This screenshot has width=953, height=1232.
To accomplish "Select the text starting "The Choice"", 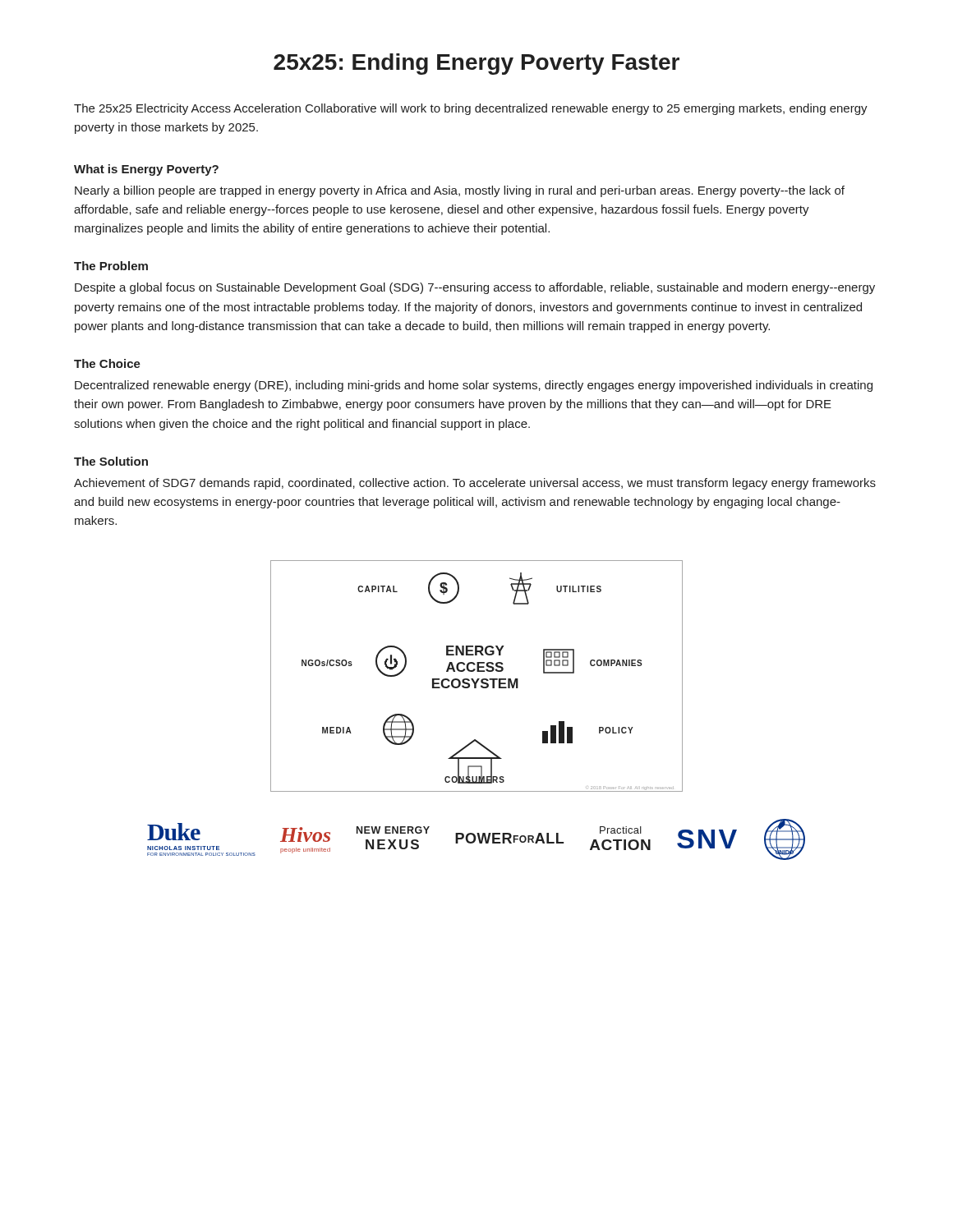I will click(x=107, y=363).
